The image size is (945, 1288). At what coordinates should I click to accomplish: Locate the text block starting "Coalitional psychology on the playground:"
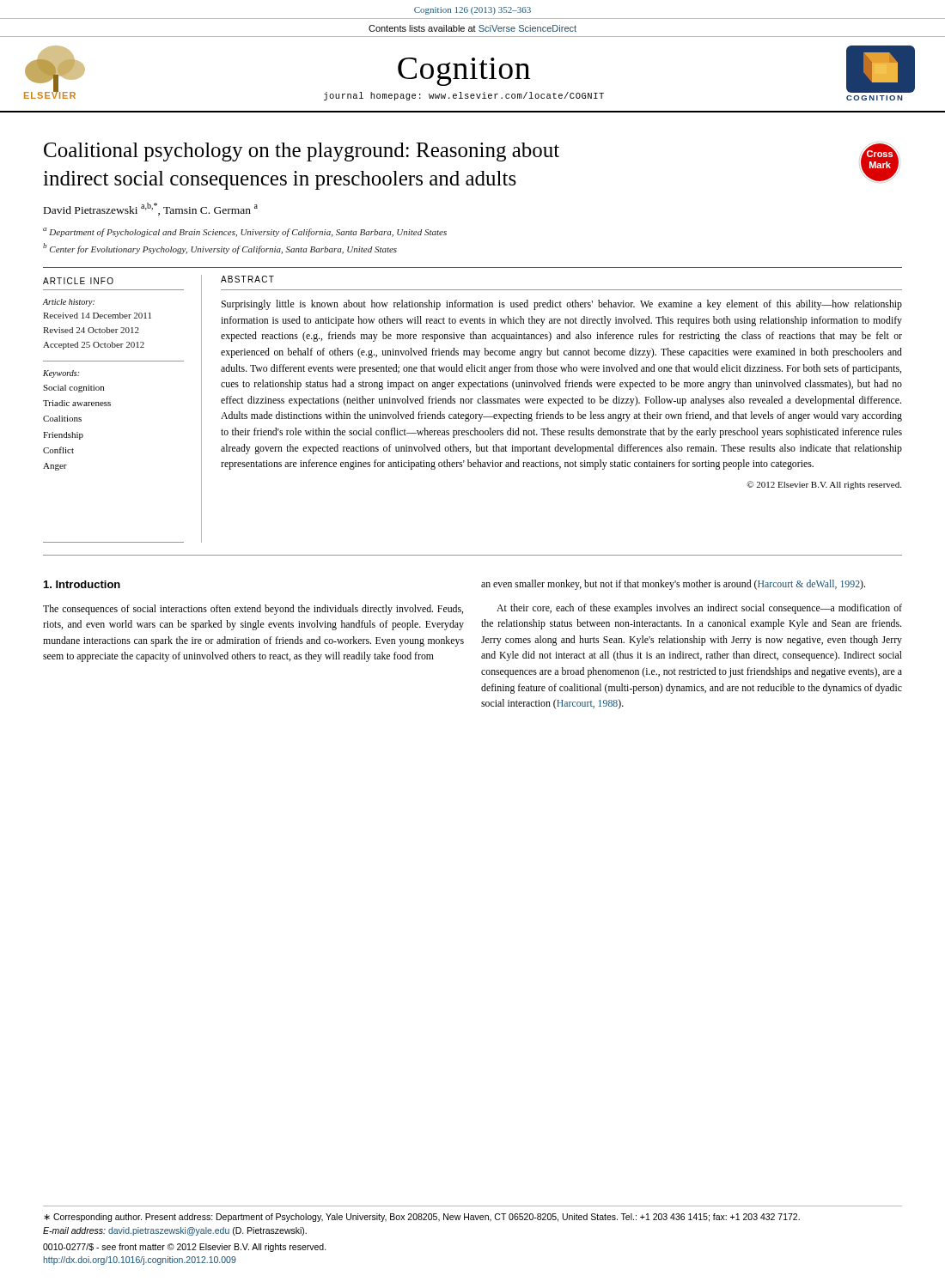pyautogui.click(x=442, y=164)
